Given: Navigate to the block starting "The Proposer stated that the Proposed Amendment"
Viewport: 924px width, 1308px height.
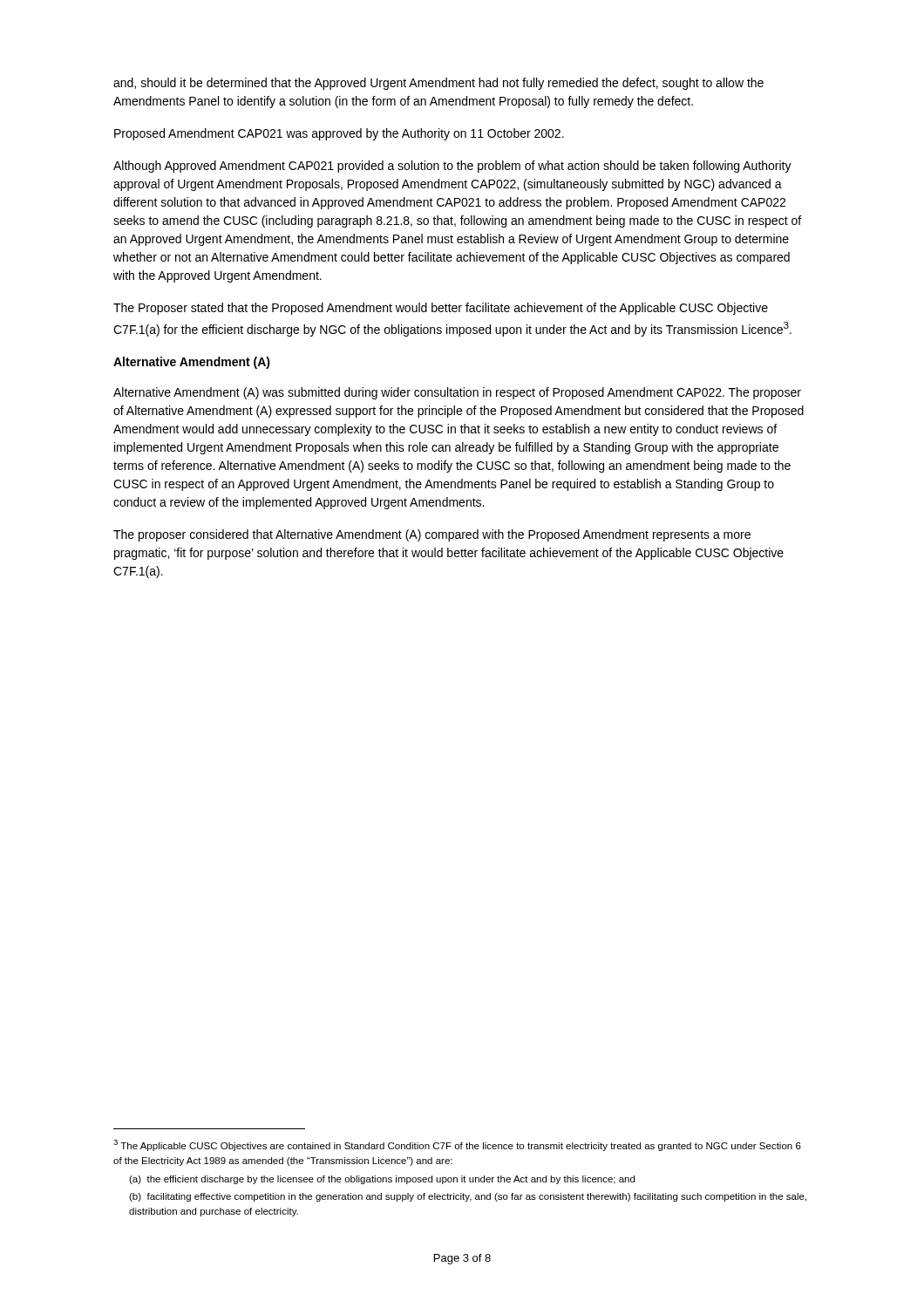Looking at the screenshot, I should point(453,319).
